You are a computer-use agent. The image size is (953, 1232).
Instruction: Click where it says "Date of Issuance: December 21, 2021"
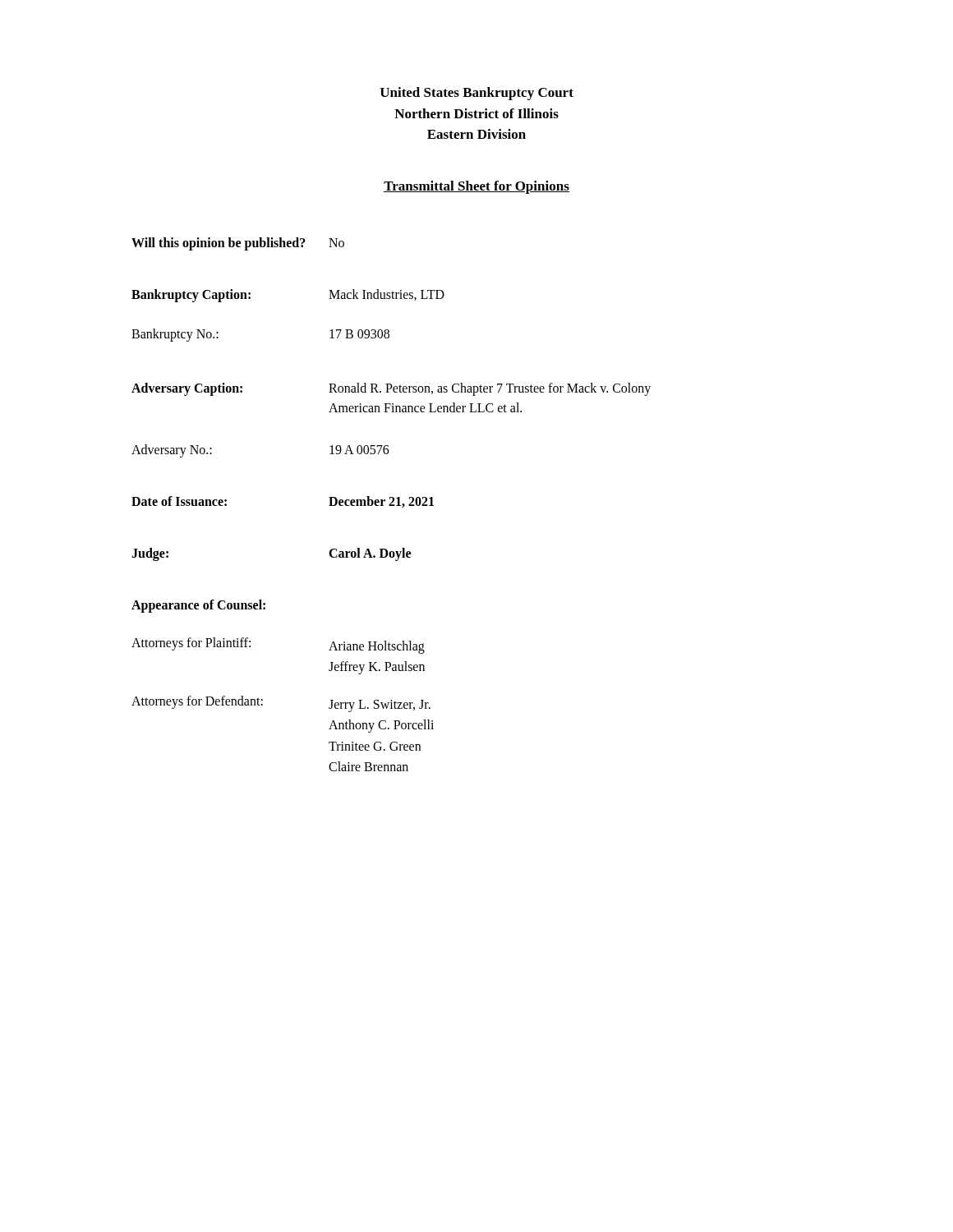coord(178,501)
